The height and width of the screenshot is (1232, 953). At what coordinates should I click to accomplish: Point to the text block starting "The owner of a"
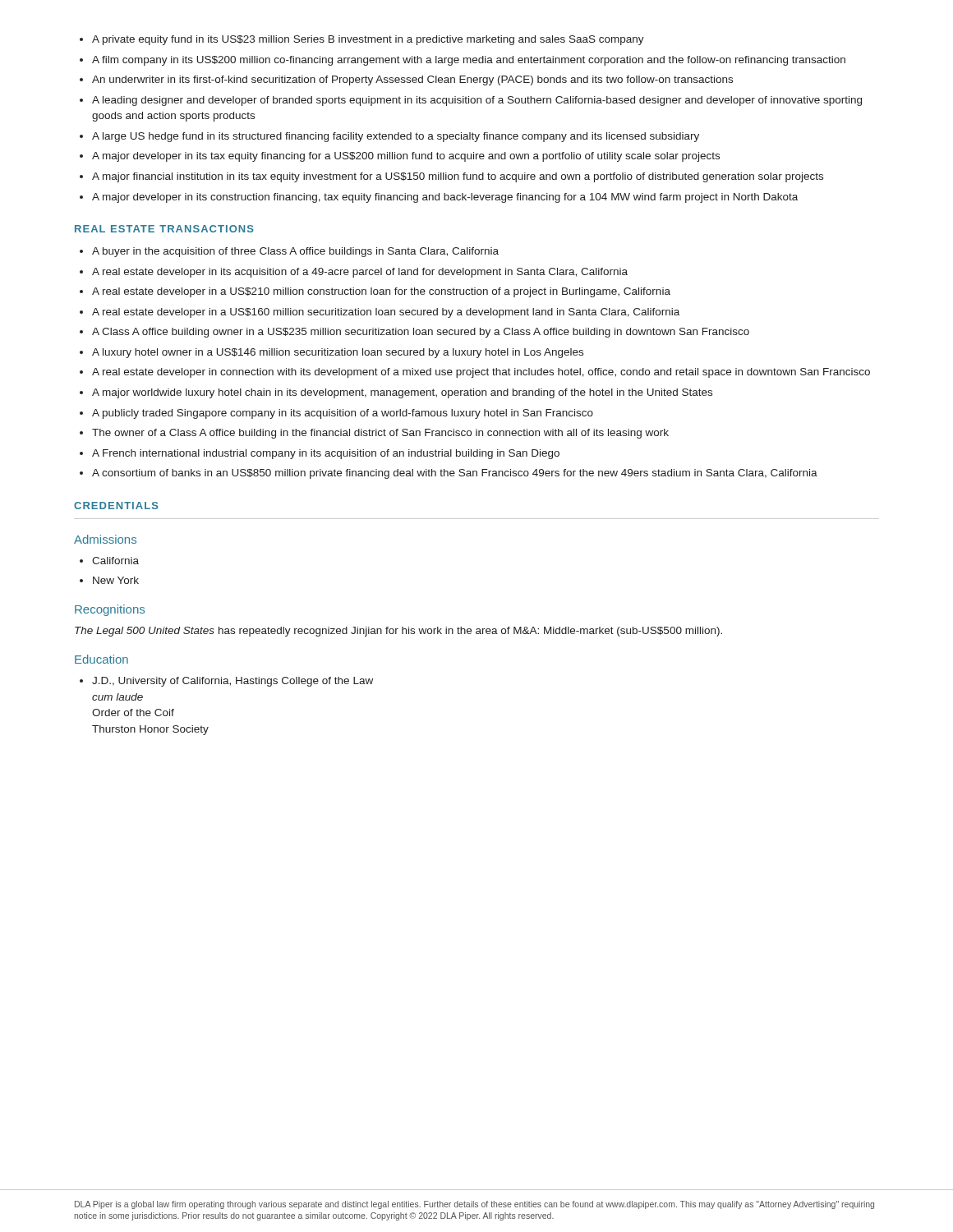coord(380,433)
